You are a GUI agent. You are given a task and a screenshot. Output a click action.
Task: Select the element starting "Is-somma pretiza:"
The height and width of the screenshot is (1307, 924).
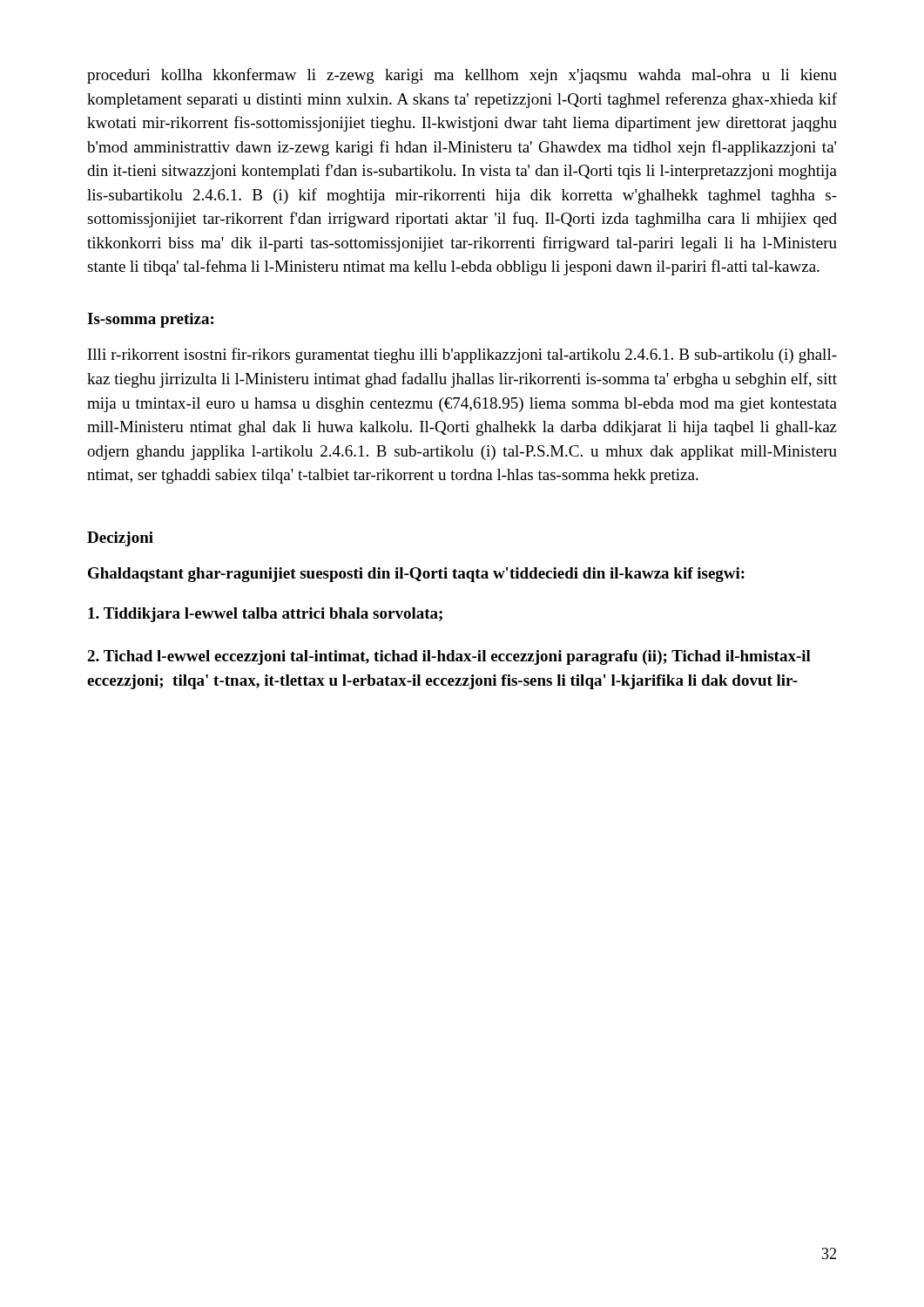coord(151,318)
